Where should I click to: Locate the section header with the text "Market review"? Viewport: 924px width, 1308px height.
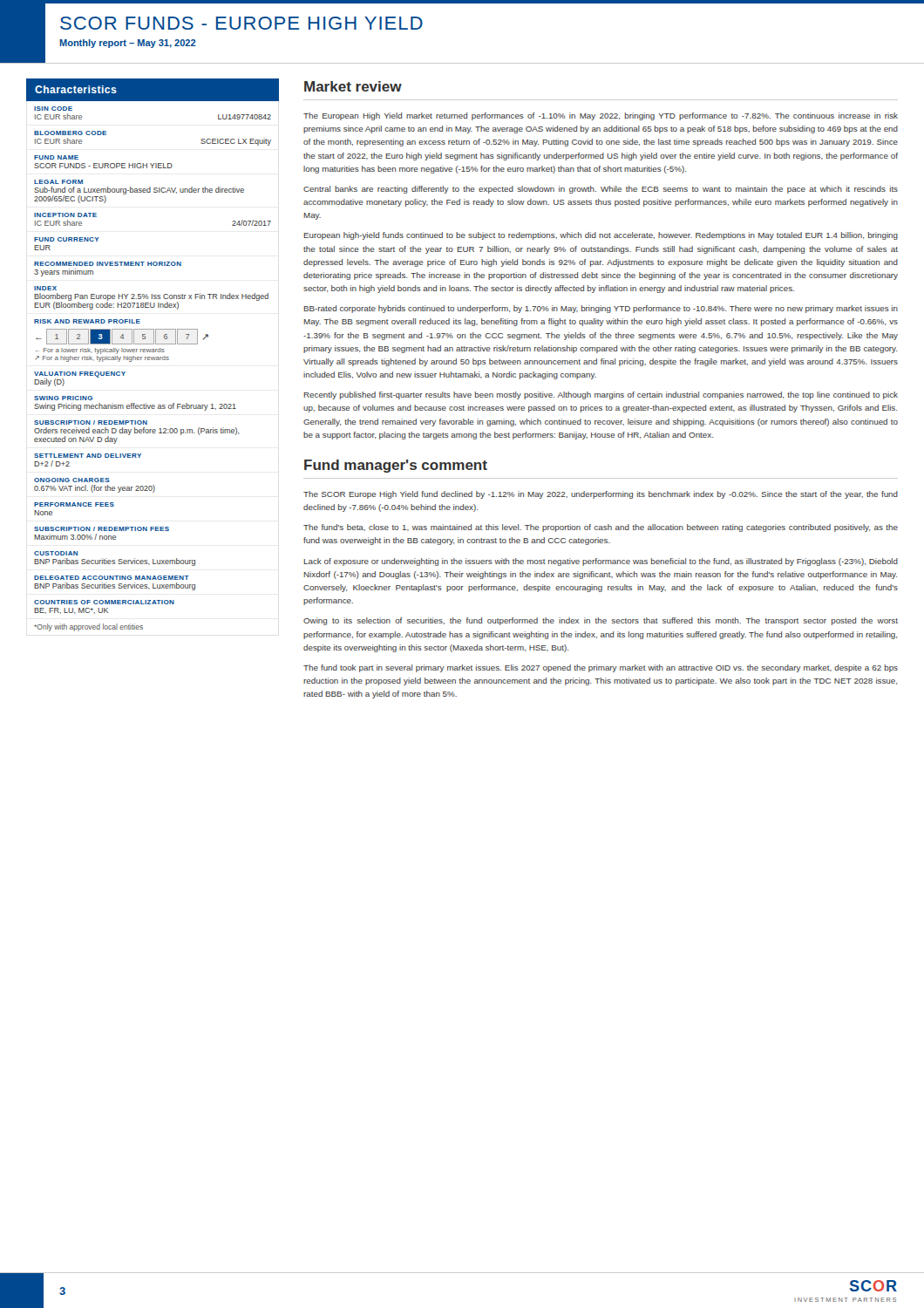[x=352, y=87]
